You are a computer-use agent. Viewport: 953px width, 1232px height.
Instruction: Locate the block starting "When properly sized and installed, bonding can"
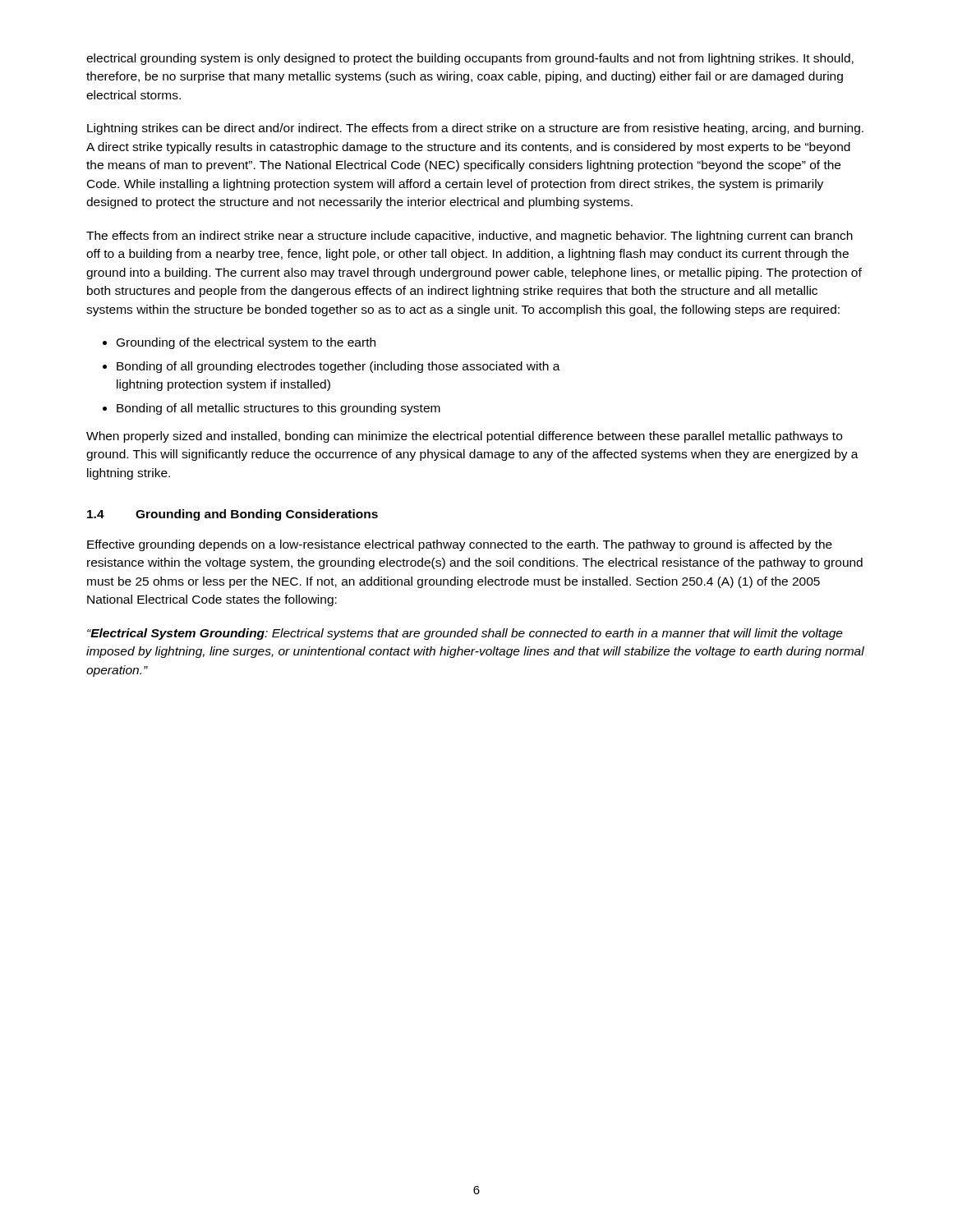472,454
